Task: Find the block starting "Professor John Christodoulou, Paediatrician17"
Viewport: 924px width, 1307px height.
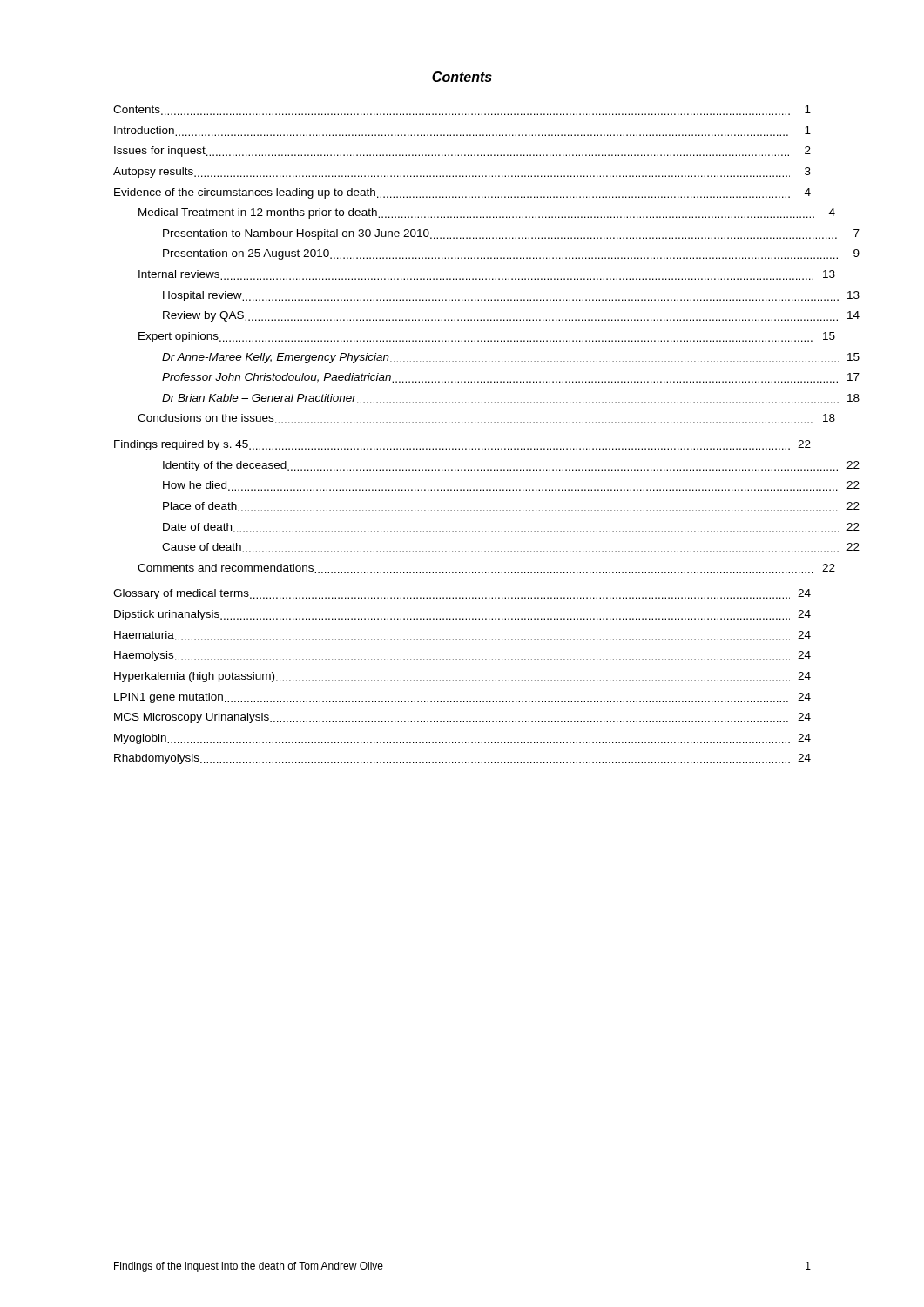Action: tap(511, 377)
